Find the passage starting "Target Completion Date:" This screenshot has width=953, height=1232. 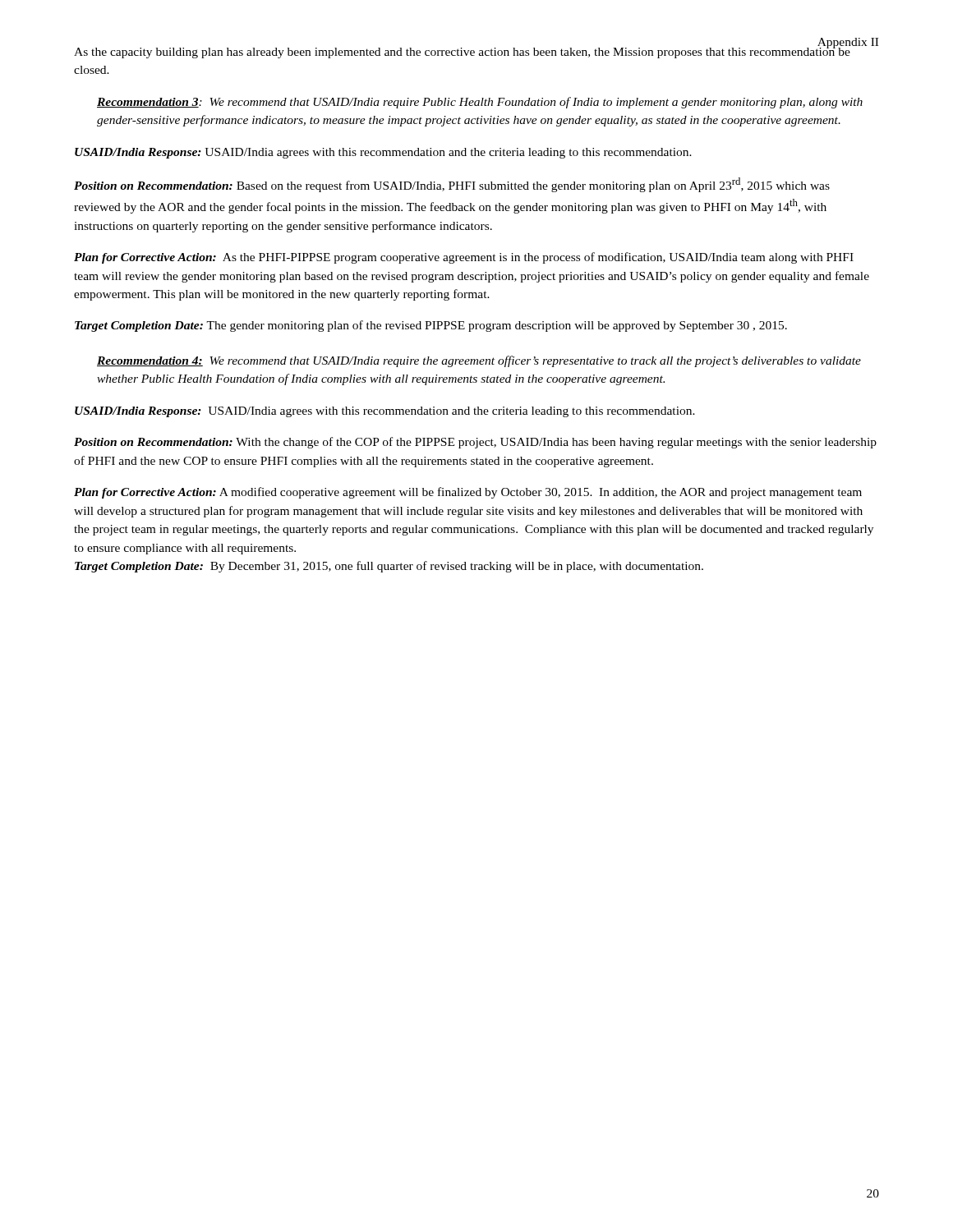click(x=431, y=325)
